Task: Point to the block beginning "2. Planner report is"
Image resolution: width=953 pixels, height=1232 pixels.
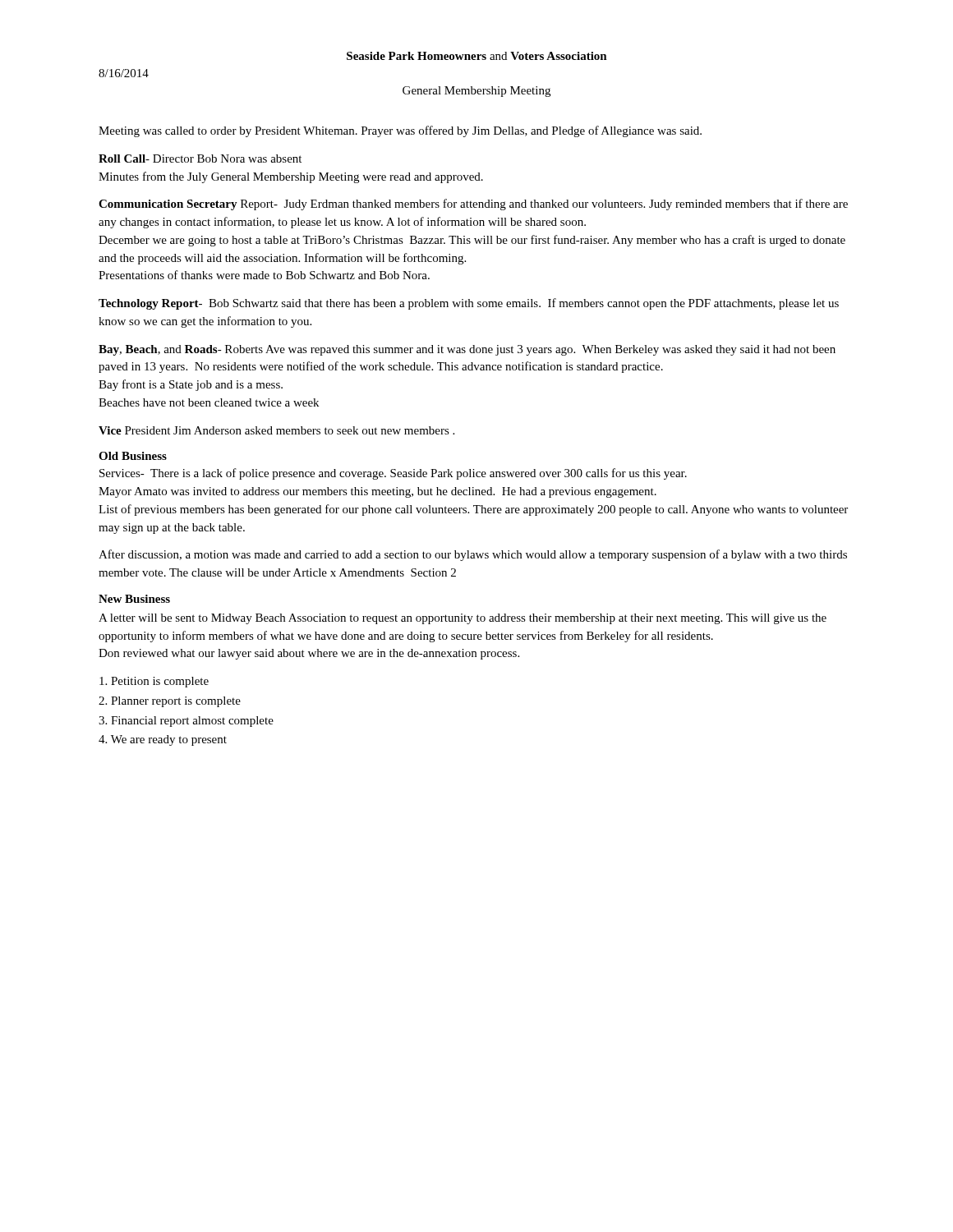Action: (x=170, y=700)
